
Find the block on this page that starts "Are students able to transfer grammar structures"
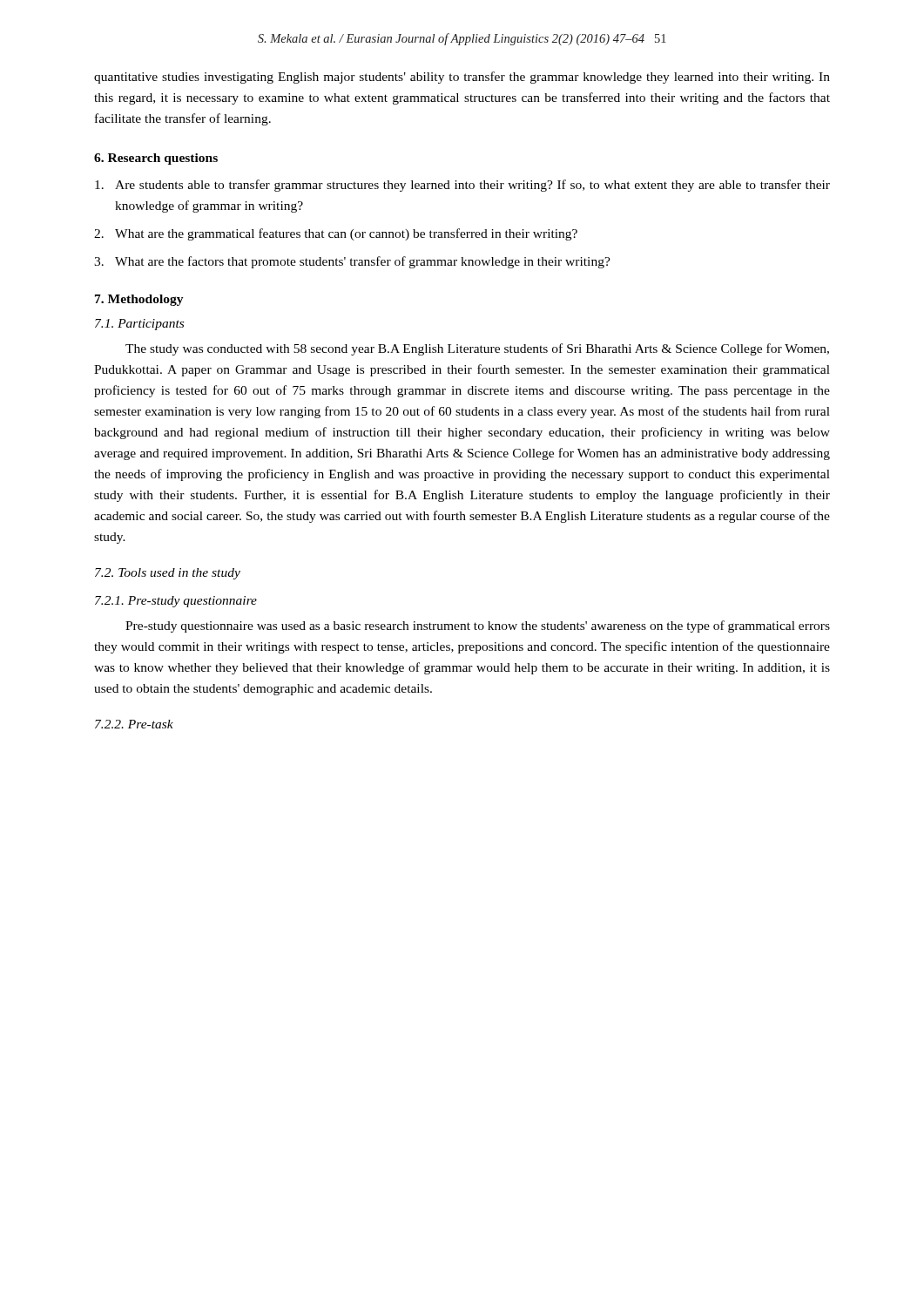[462, 195]
